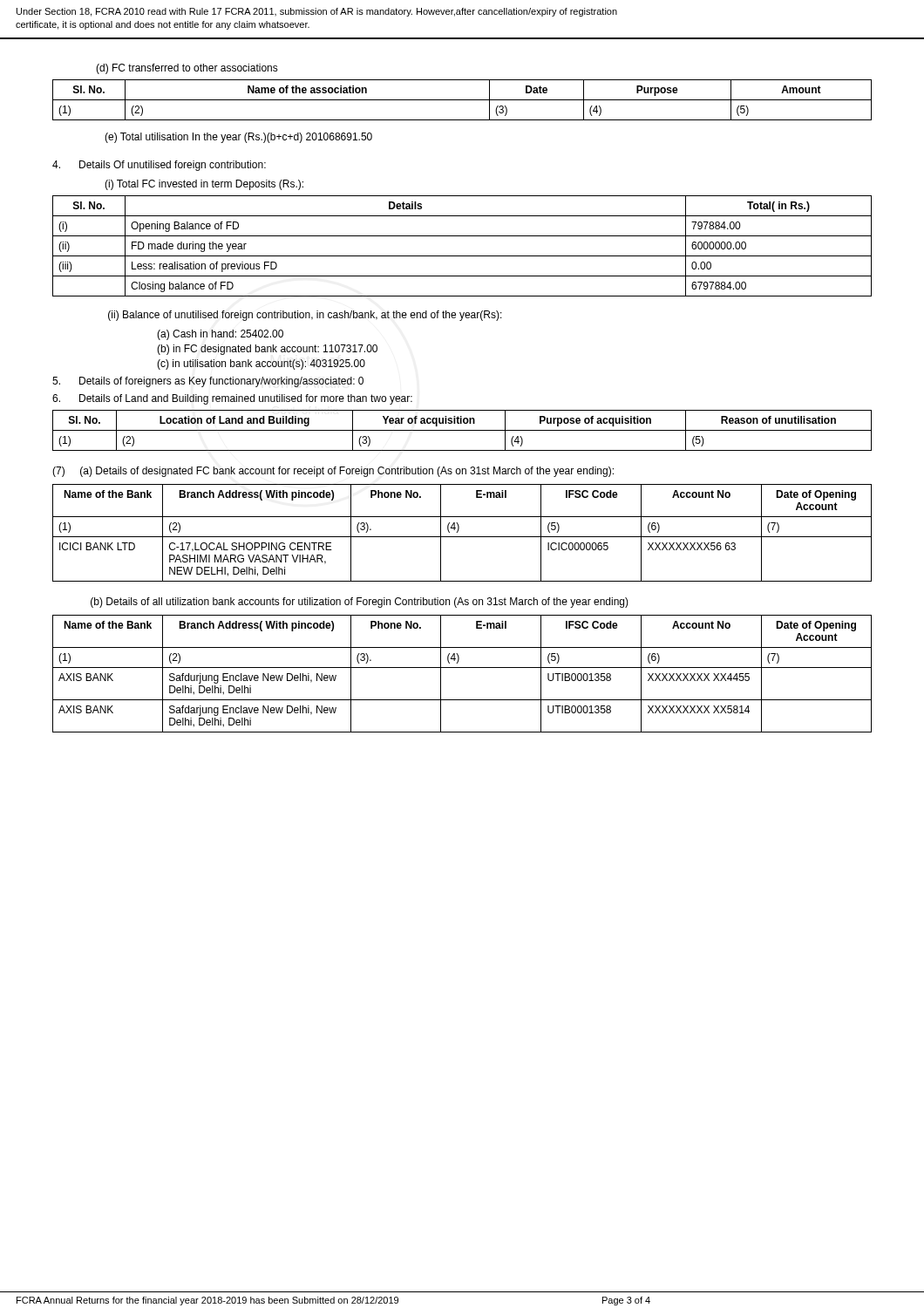Locate the list item that says "(a) Cash in hand: 25402.00"

(220, 334)
